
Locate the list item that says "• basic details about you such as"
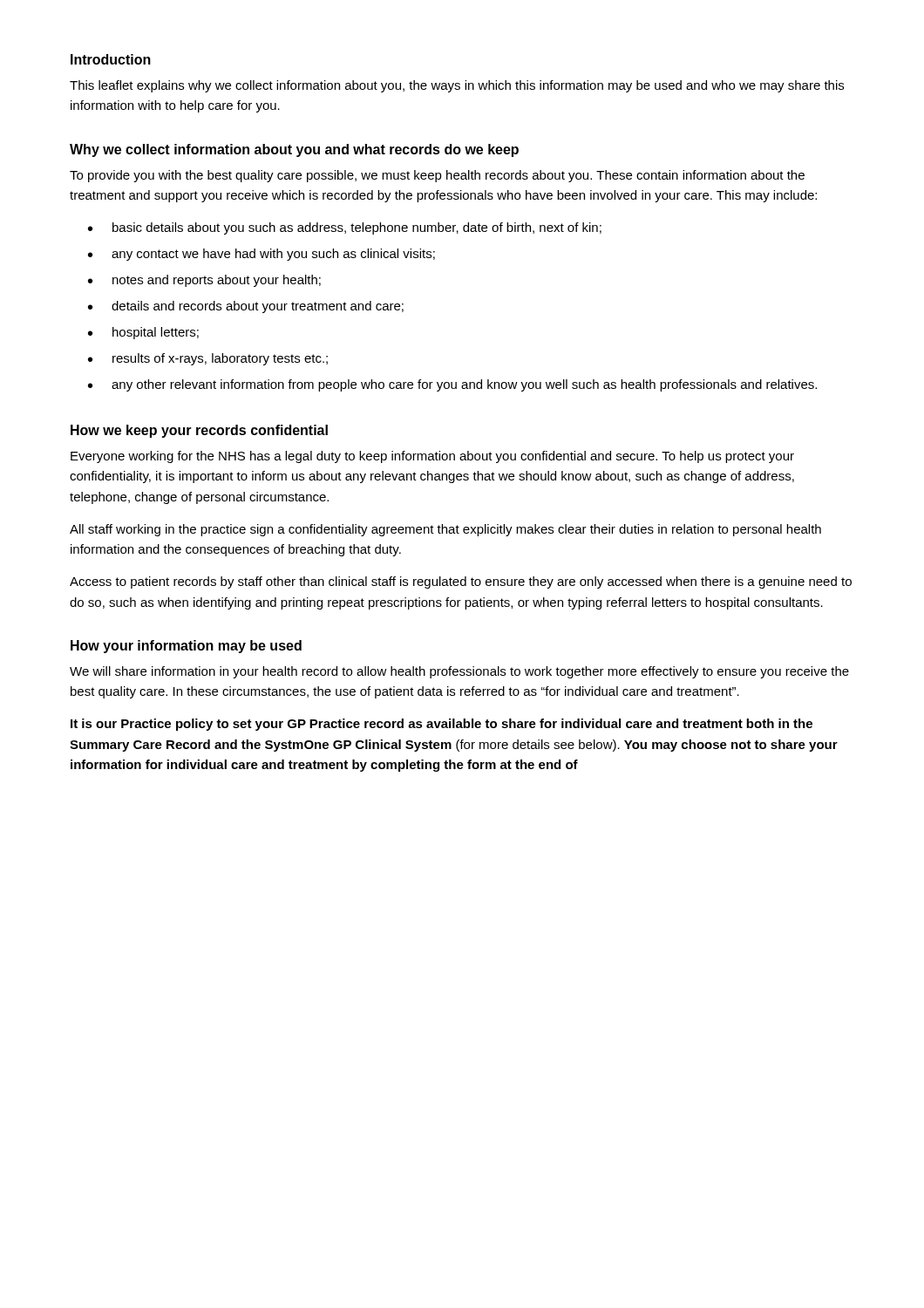[x=471, y=228]
